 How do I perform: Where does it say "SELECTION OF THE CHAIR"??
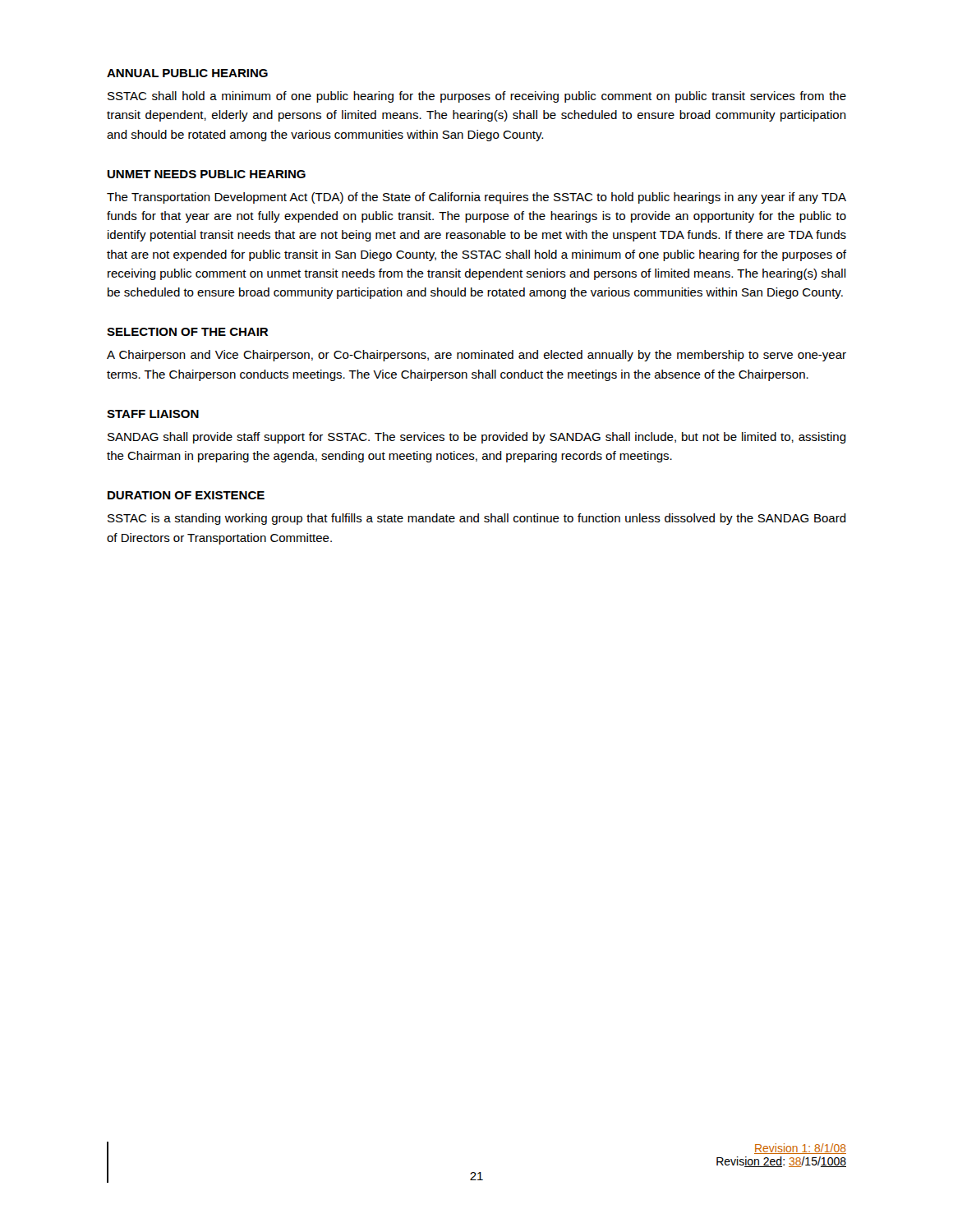click(188, 332)
